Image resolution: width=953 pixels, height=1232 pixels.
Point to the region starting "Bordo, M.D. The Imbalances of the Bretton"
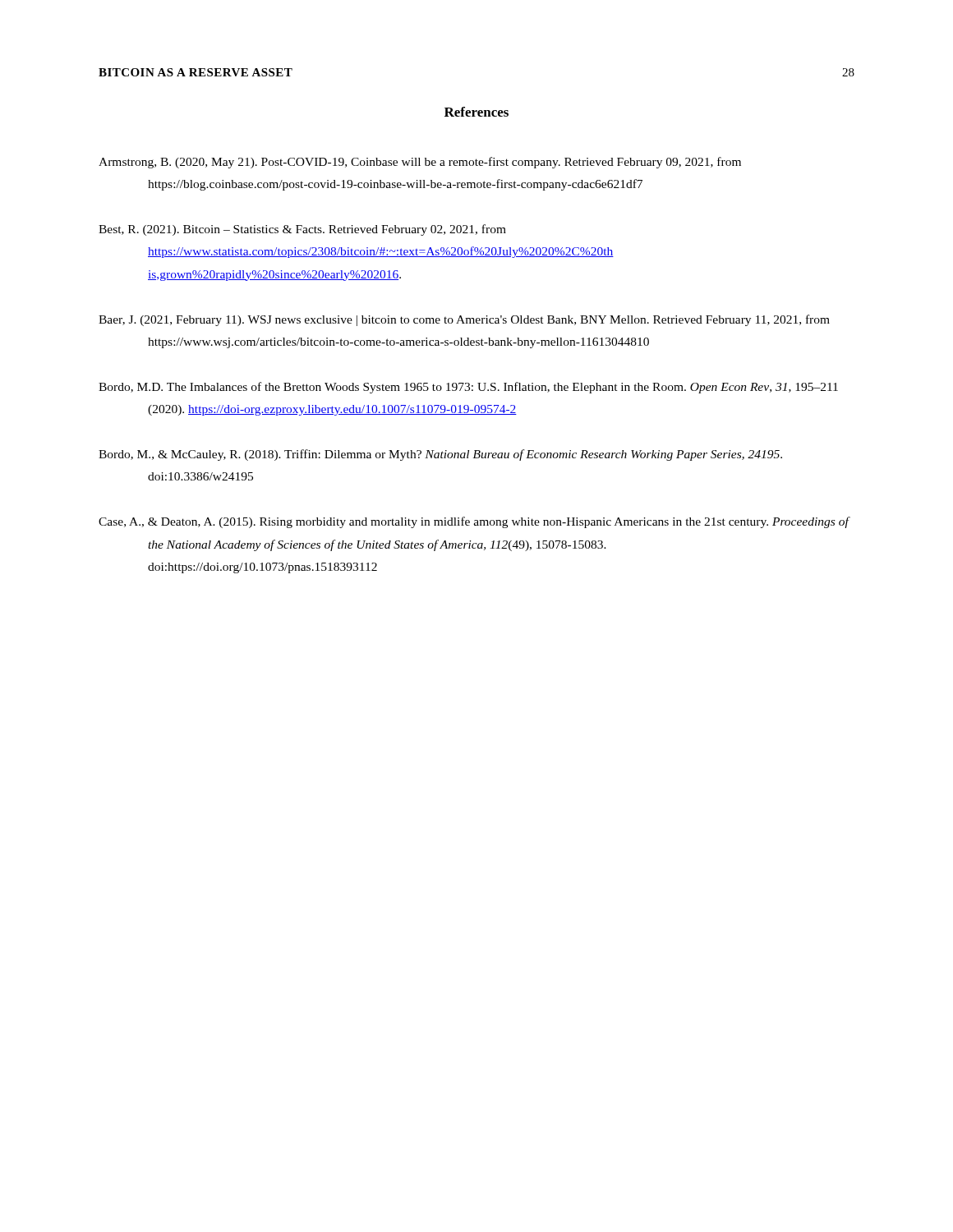pyautogui.click(x=469, y=397)
